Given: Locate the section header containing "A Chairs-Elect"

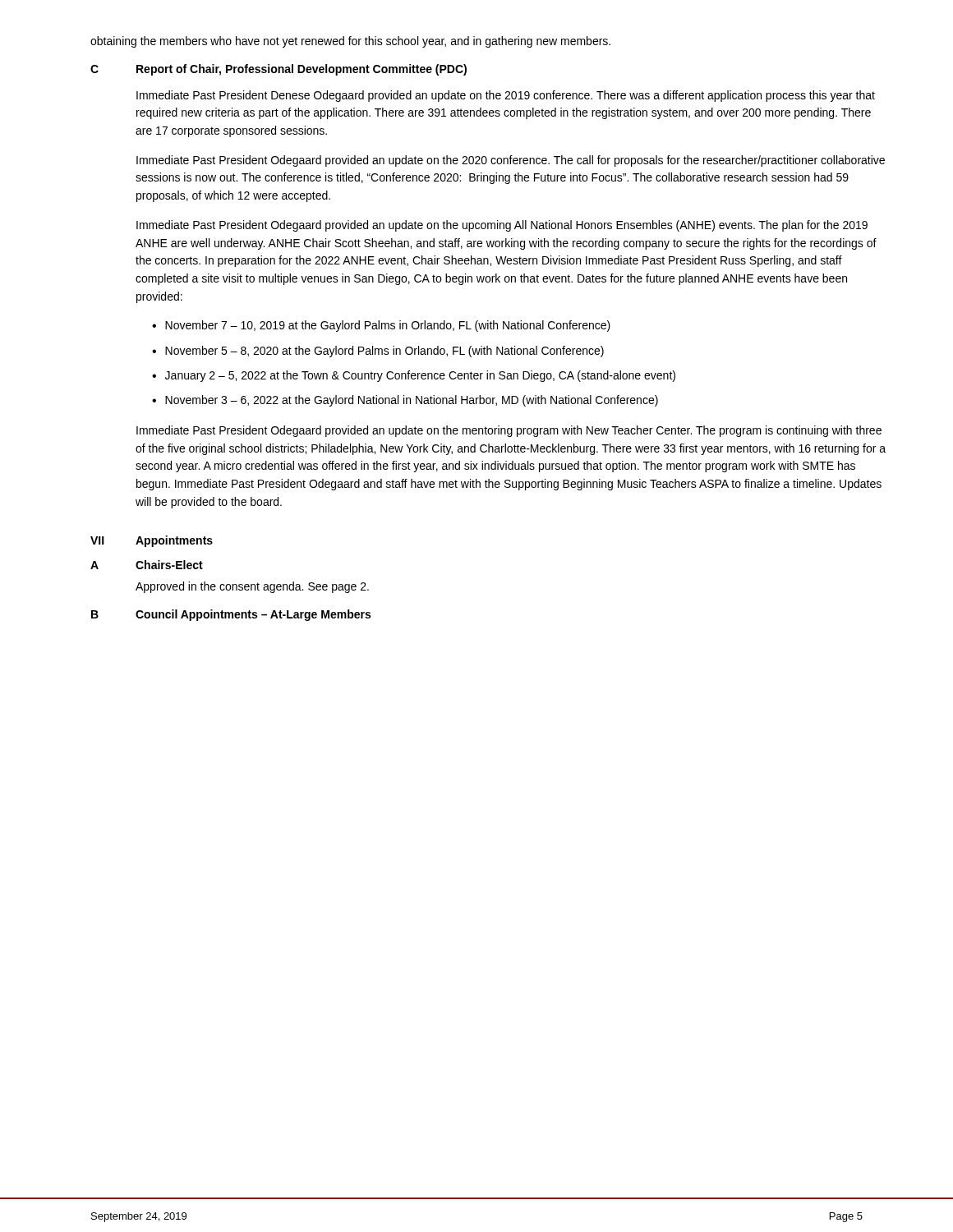Looking at the screenshot, I should pos(147,565).
